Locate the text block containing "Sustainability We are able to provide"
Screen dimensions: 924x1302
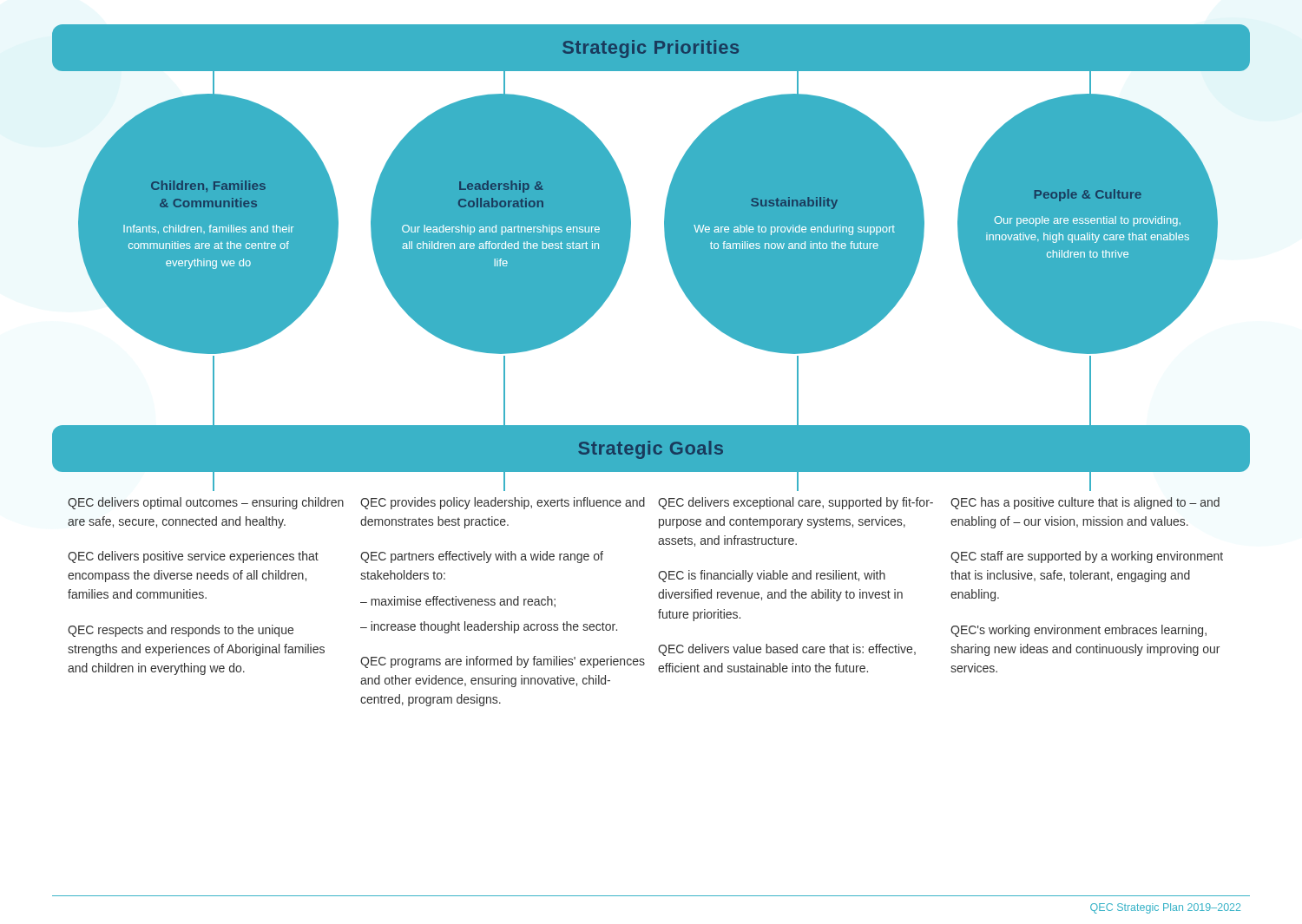[x=794, y=224]
